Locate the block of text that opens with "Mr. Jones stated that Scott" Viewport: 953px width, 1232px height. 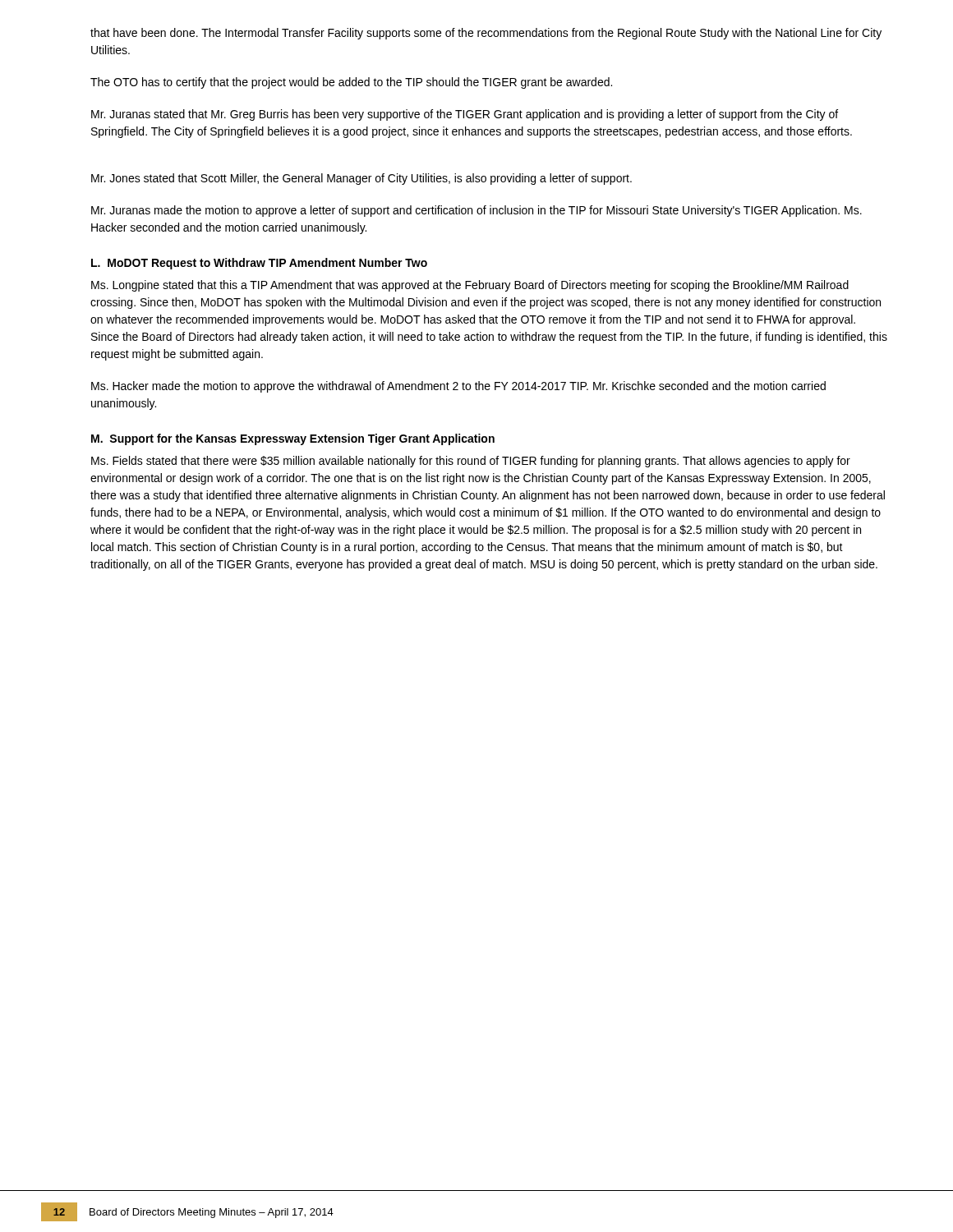[361, 178]
